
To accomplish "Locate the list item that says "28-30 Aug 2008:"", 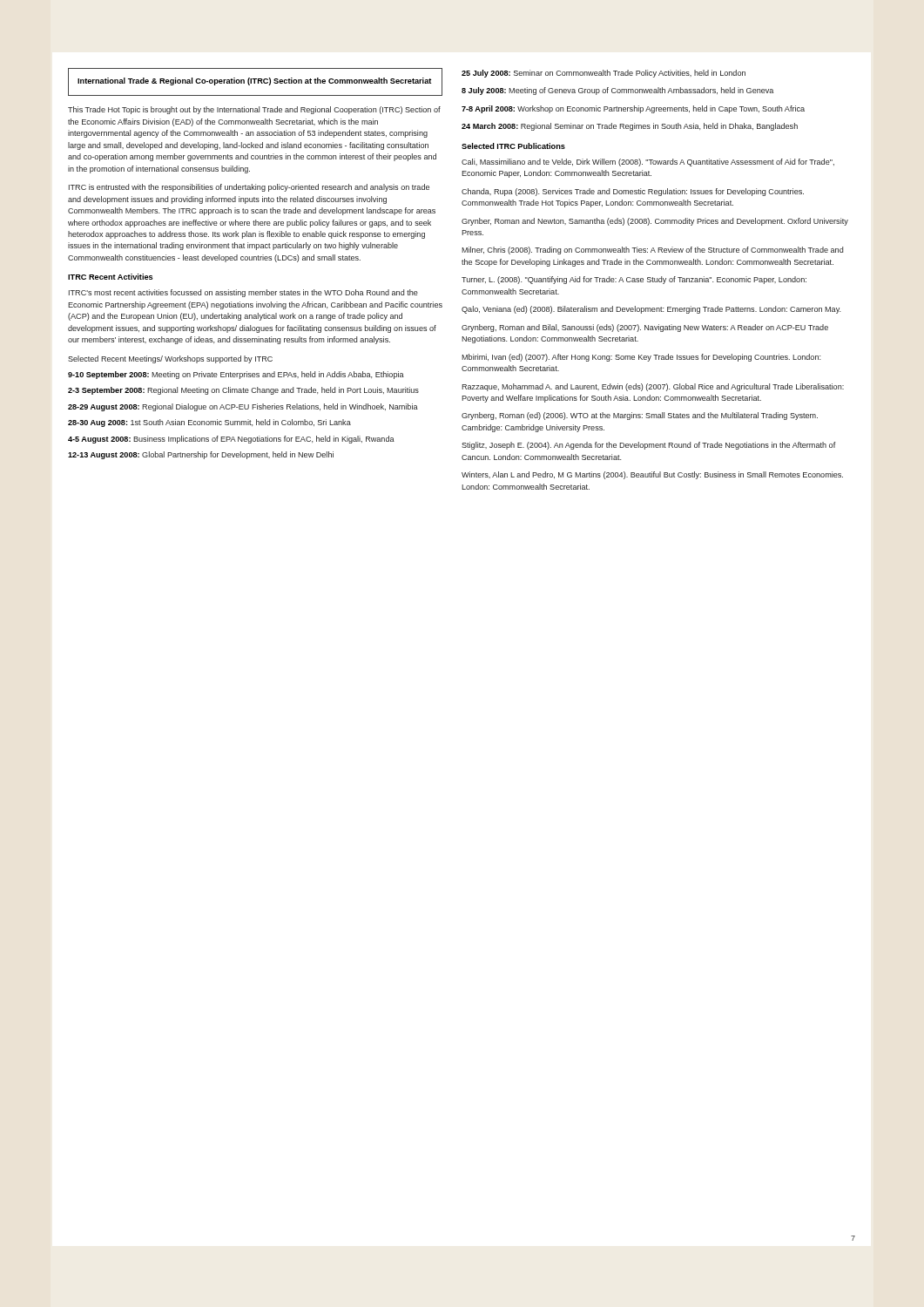I will click(209, 423).
